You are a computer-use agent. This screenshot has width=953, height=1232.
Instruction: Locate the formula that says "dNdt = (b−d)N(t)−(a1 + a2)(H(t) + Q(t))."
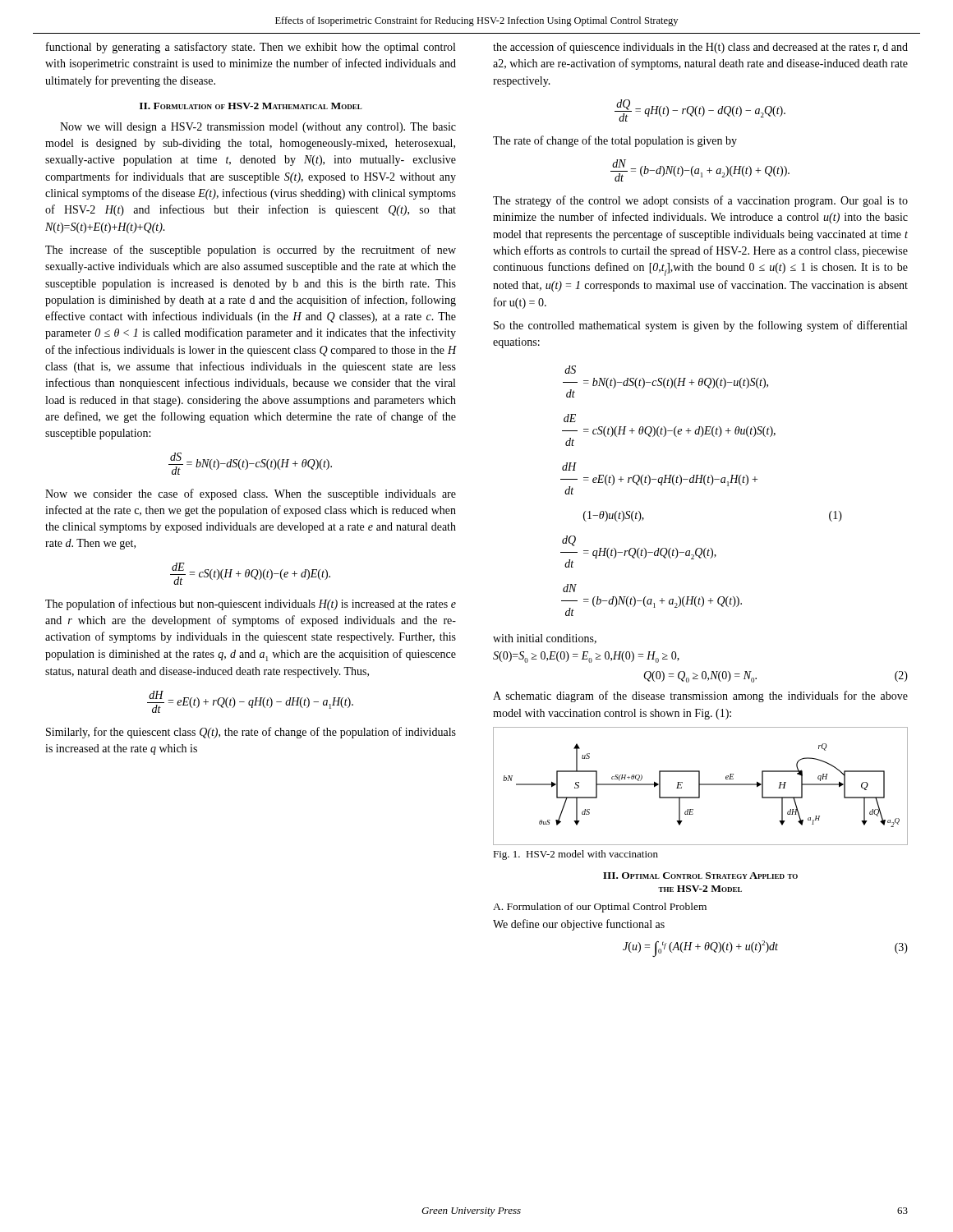point(700,171)
